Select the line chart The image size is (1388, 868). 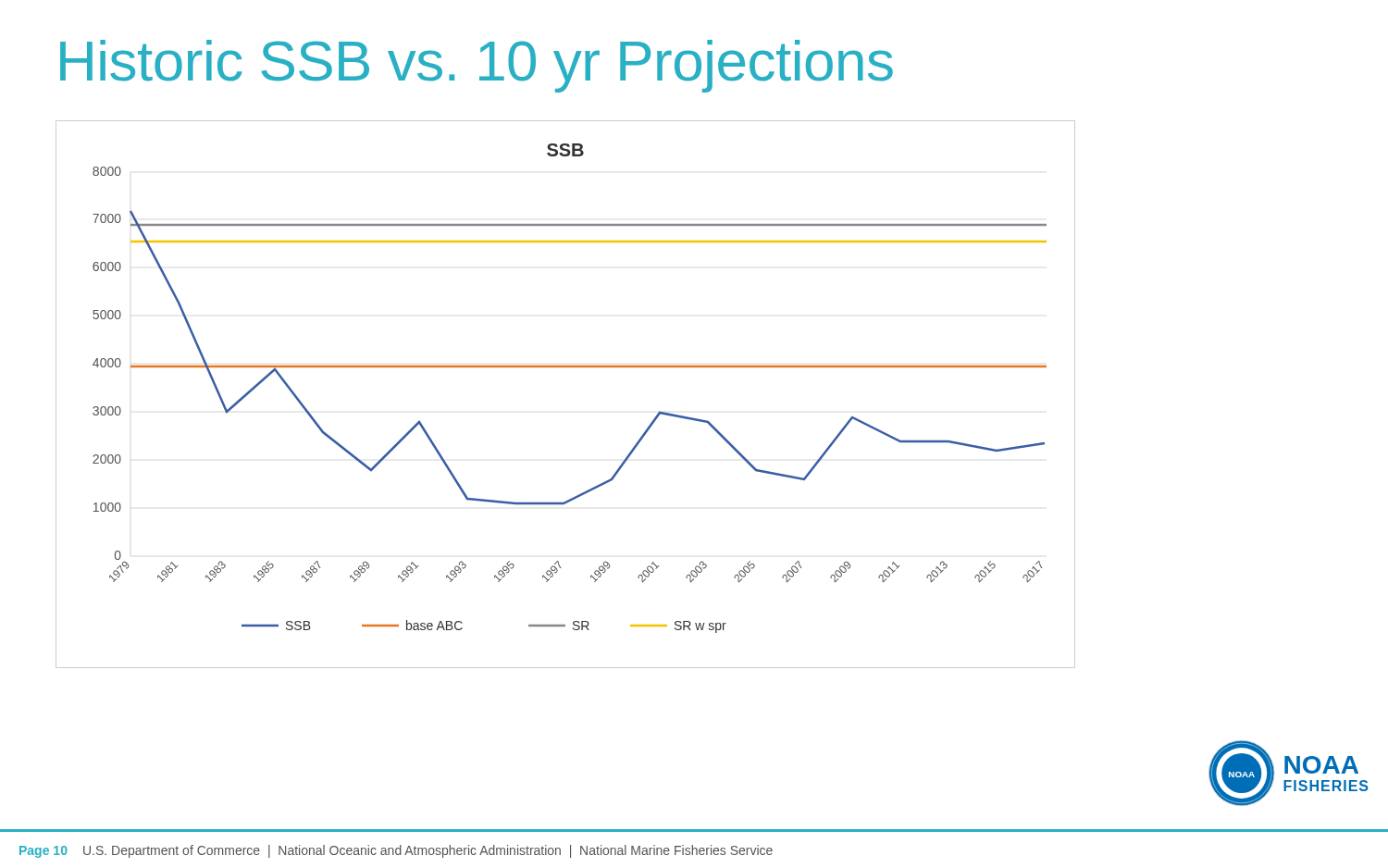pos(565,394)
